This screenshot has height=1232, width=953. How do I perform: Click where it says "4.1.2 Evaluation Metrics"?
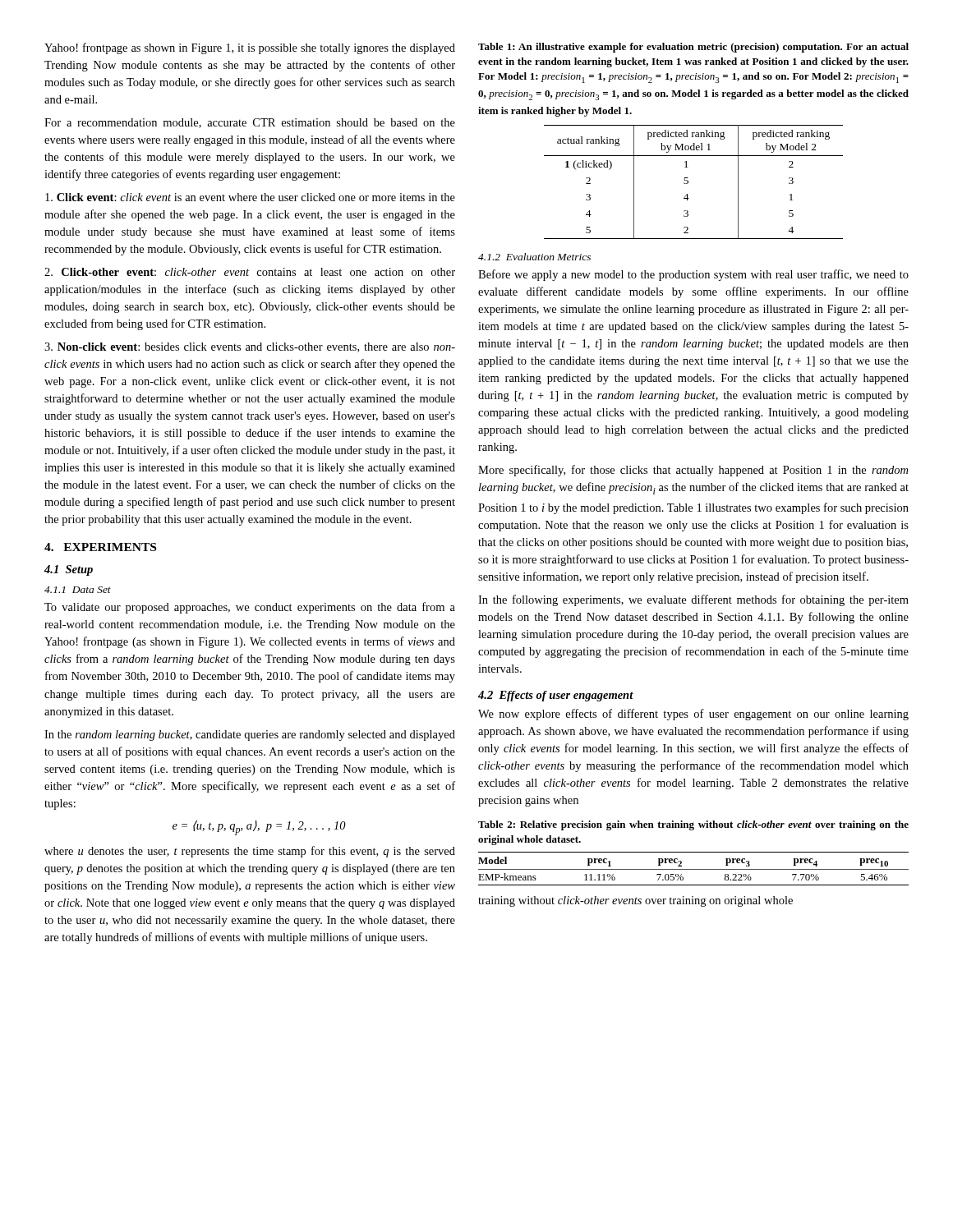point(535,257)
